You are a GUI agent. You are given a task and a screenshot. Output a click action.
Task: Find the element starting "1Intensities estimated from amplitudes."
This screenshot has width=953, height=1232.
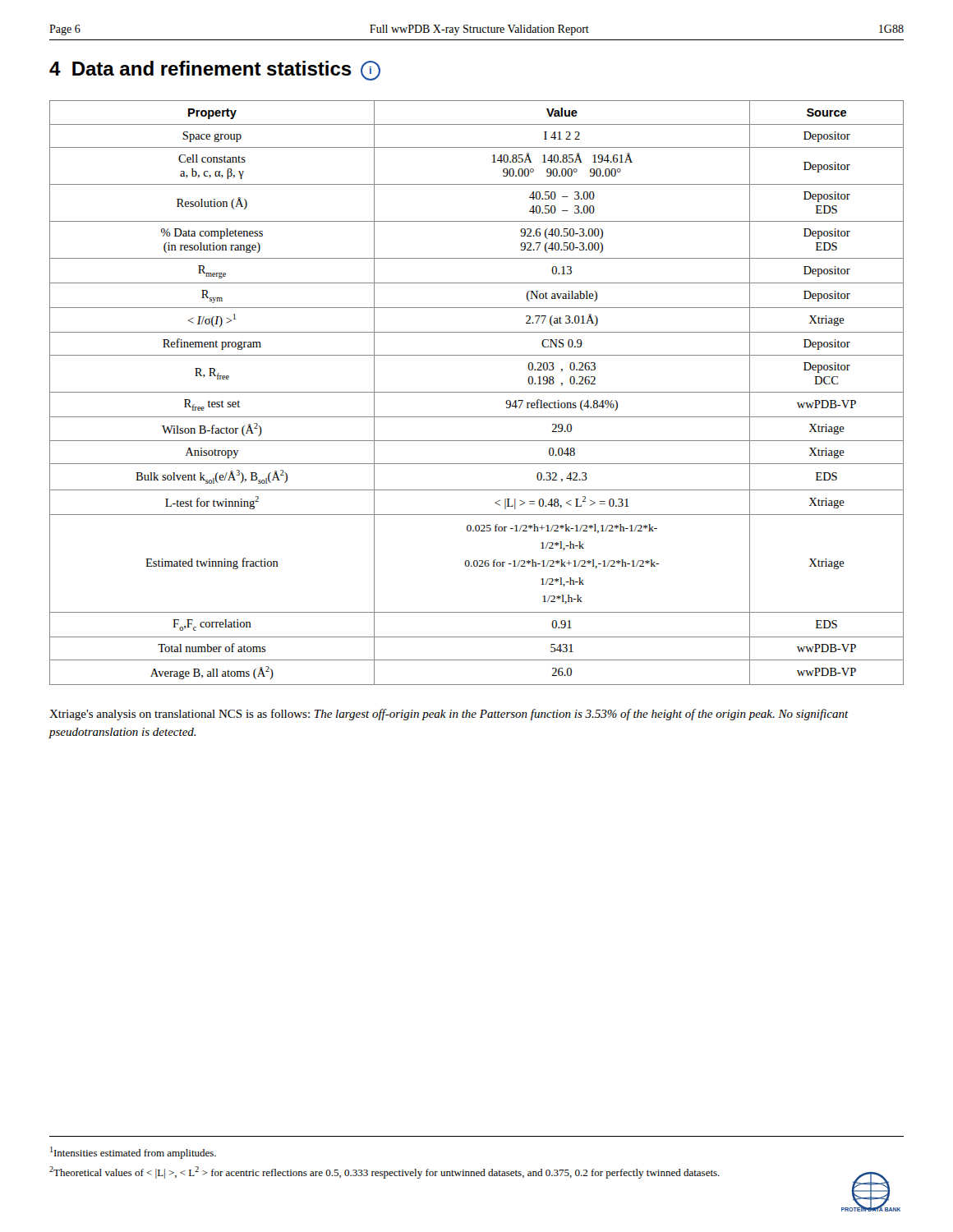(x=133, y=1153)
